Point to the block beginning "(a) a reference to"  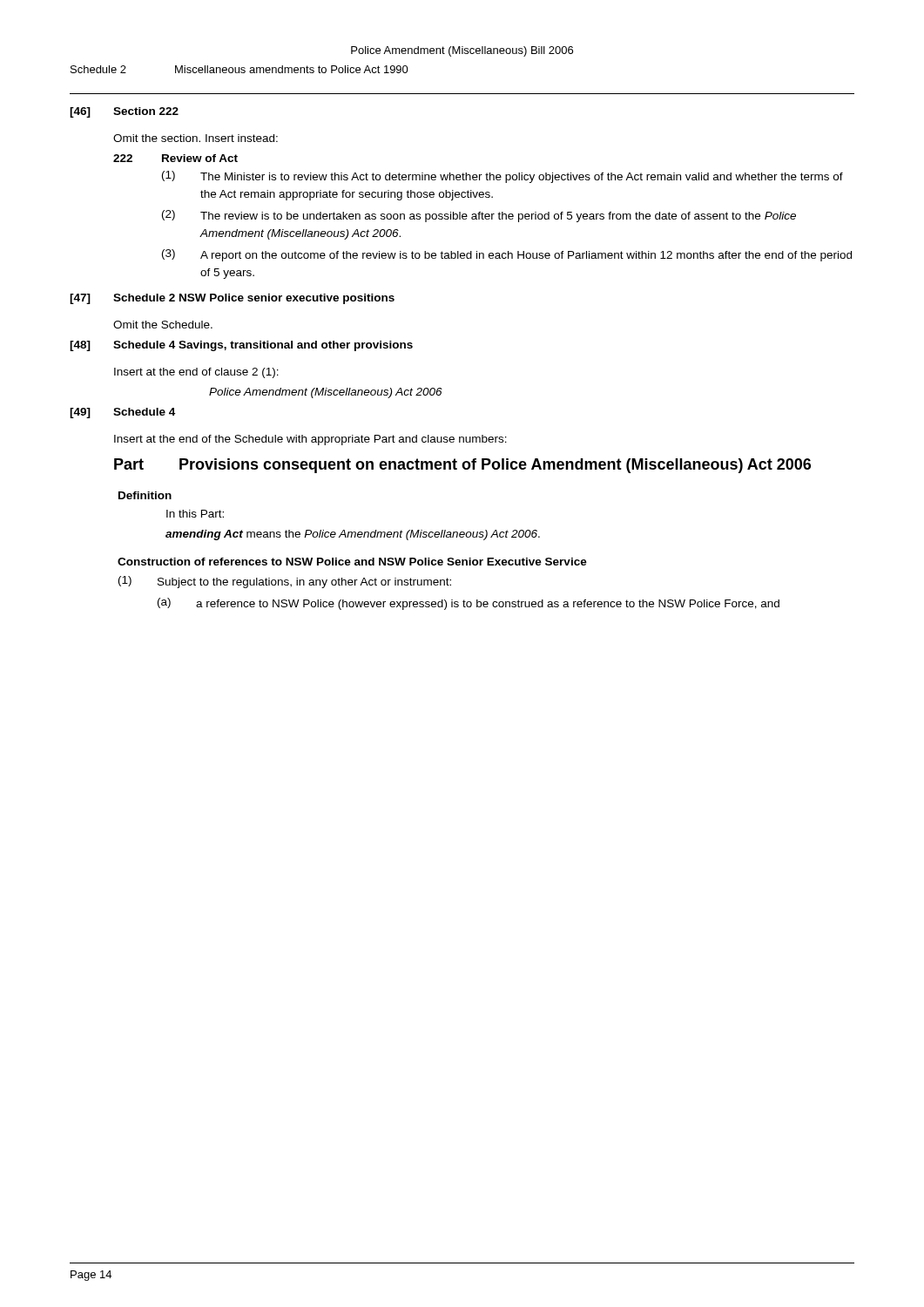point(468,604)
